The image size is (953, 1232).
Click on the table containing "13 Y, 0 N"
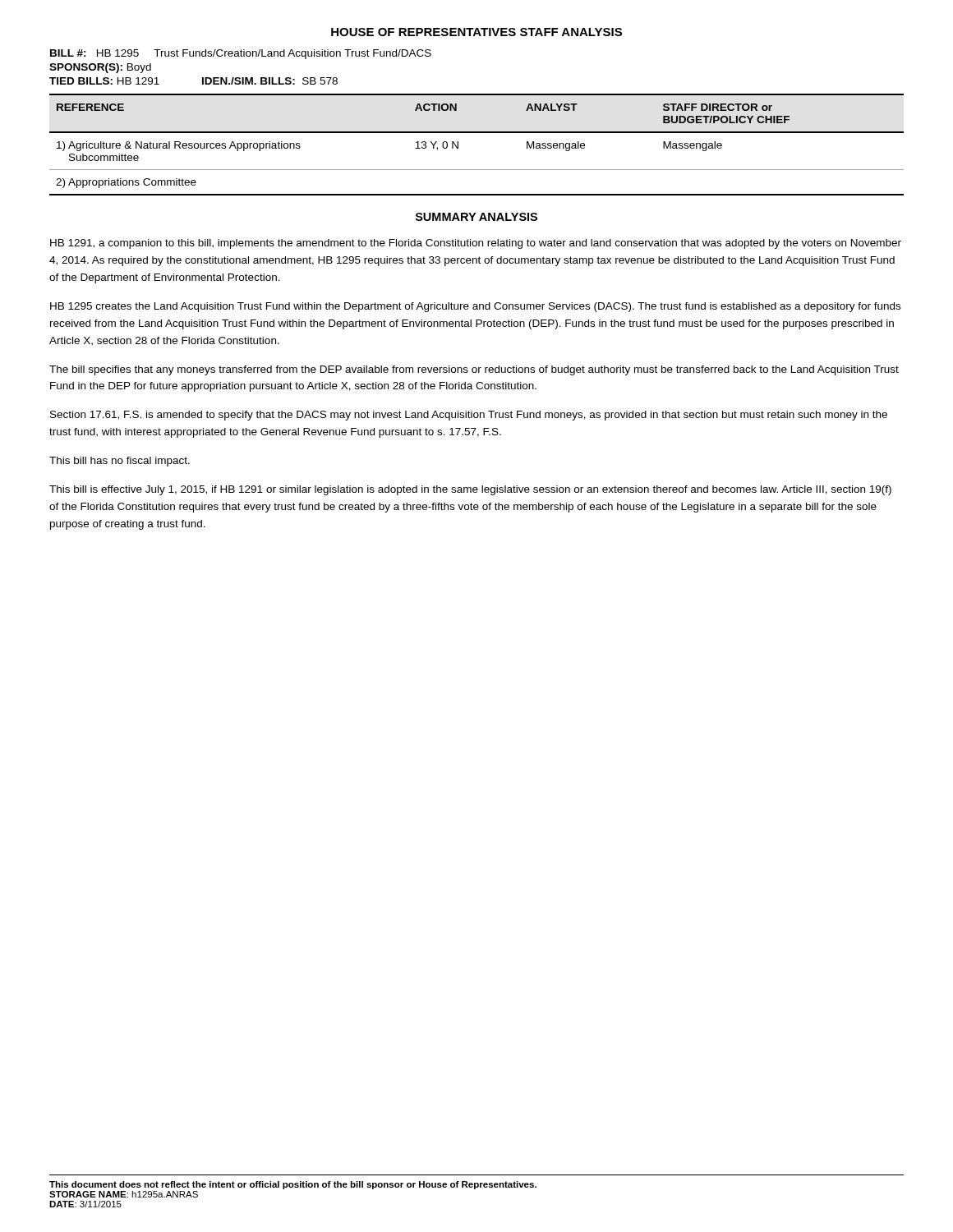(476, 145)
